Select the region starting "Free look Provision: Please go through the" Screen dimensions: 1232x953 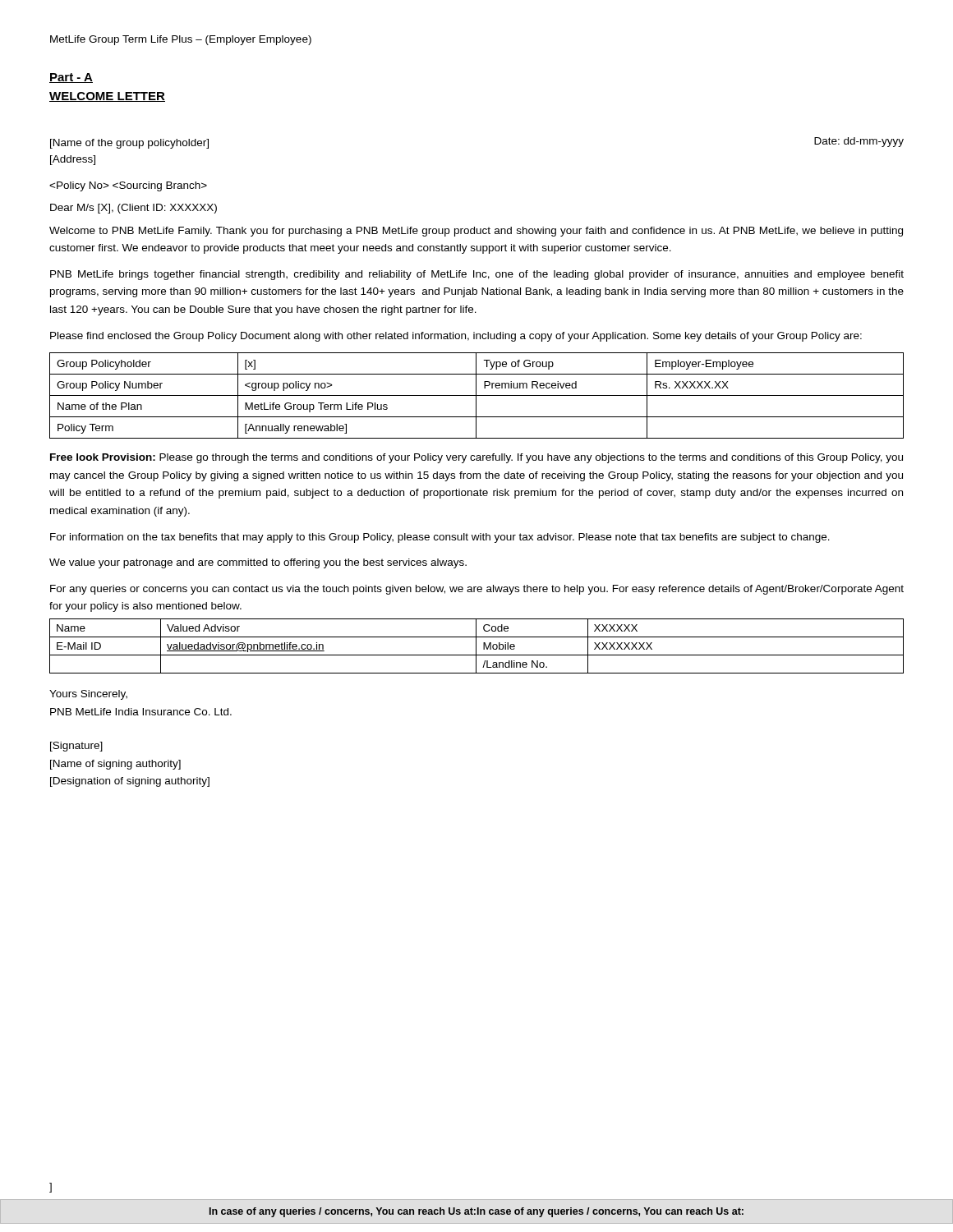click(x=476, y=484)
